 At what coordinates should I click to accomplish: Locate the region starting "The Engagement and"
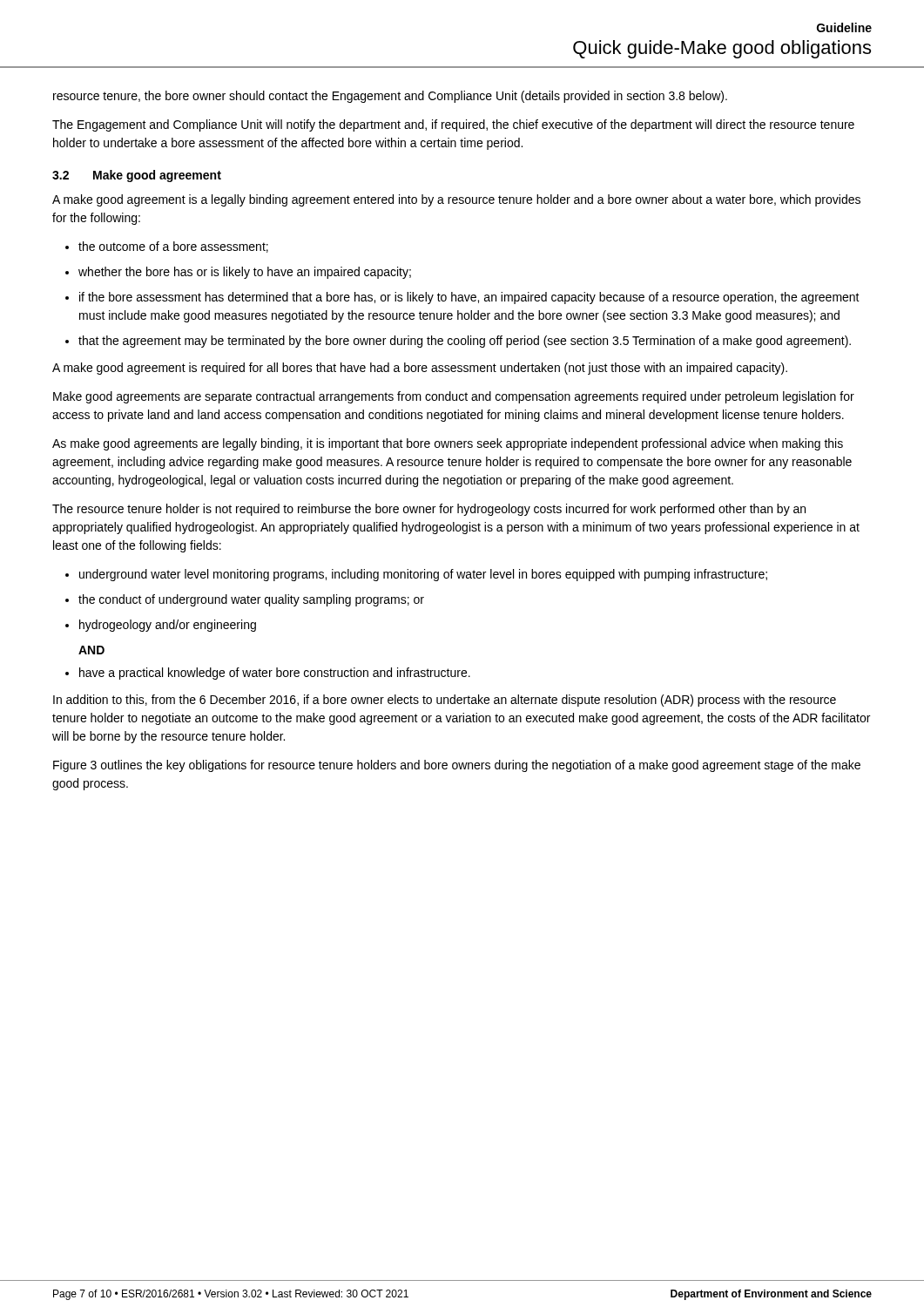click(x=453, y=134)
